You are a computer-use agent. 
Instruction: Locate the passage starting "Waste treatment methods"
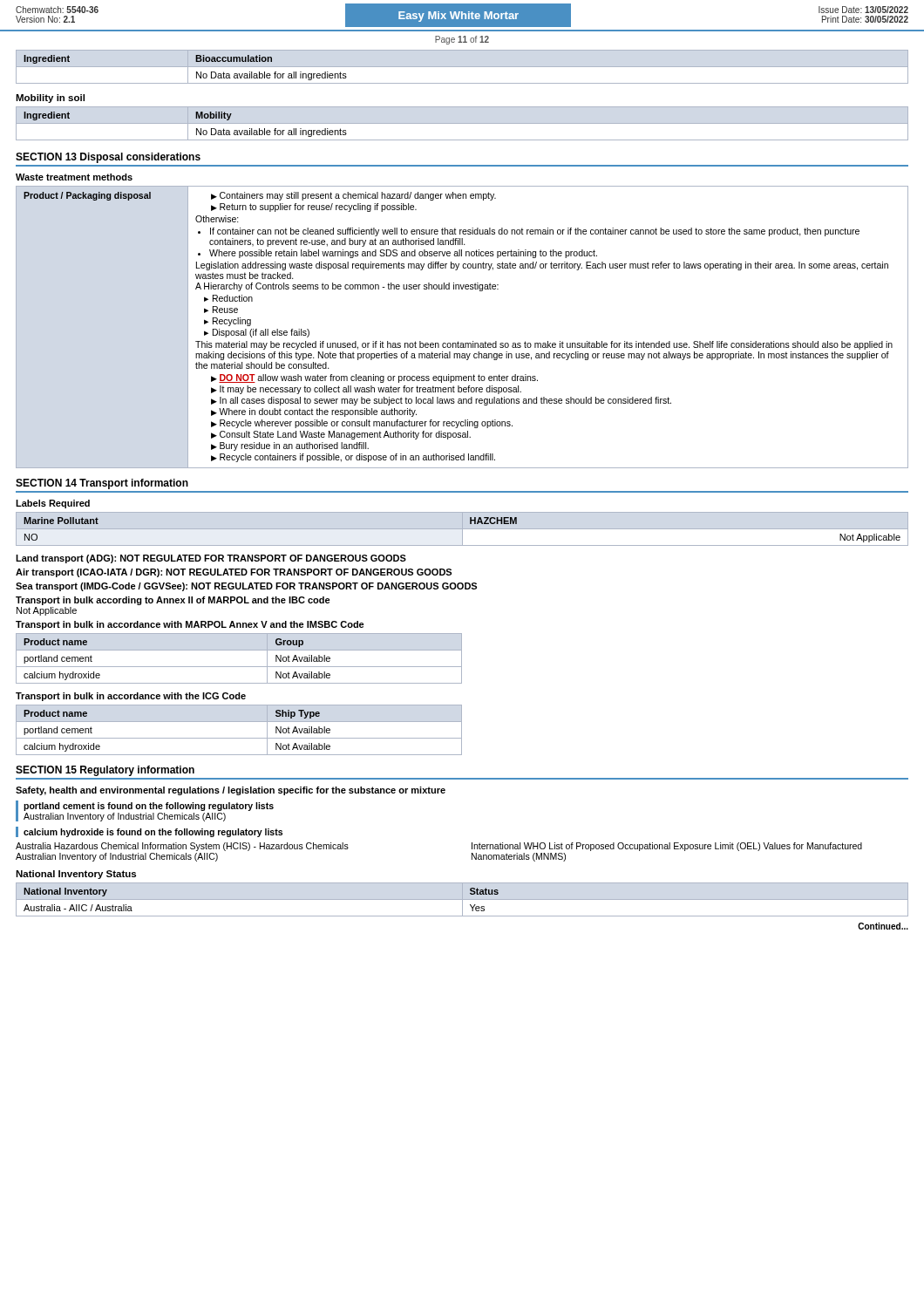[74, 177]
